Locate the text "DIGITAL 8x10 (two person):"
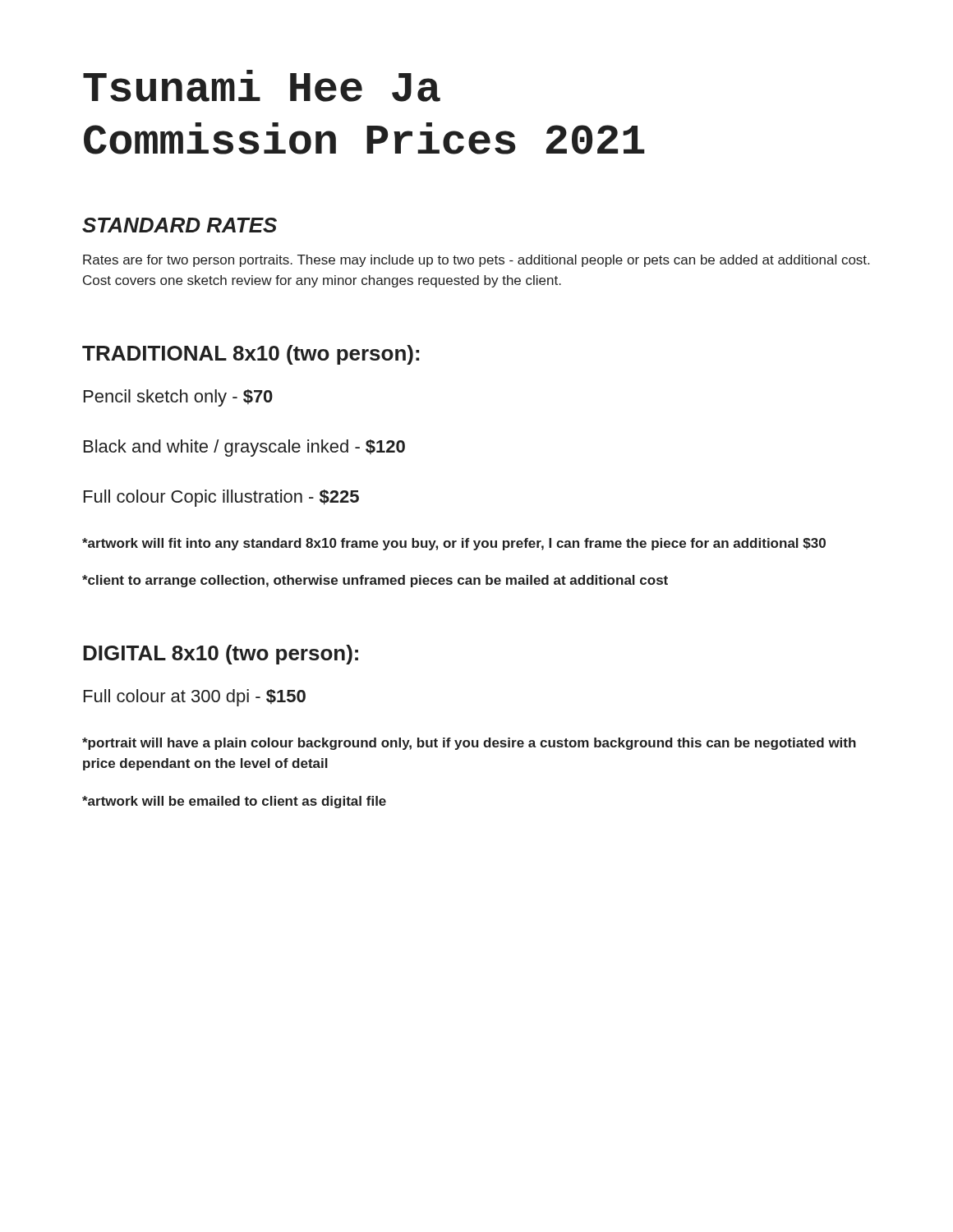The width and height of the screenshot is (953, 1232). tap(221, 653)
